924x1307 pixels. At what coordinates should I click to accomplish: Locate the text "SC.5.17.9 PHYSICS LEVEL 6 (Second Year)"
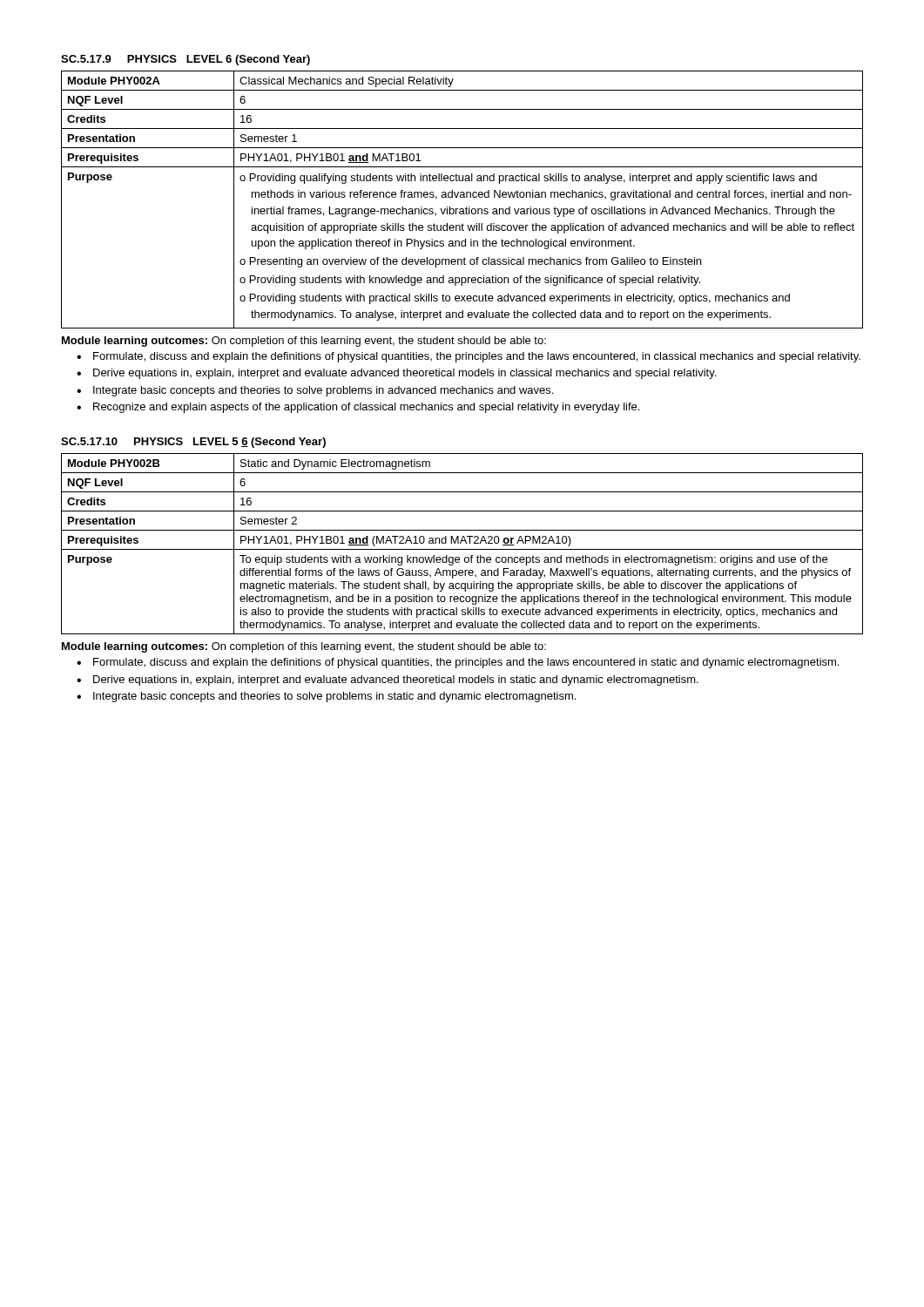coord(186,59)
